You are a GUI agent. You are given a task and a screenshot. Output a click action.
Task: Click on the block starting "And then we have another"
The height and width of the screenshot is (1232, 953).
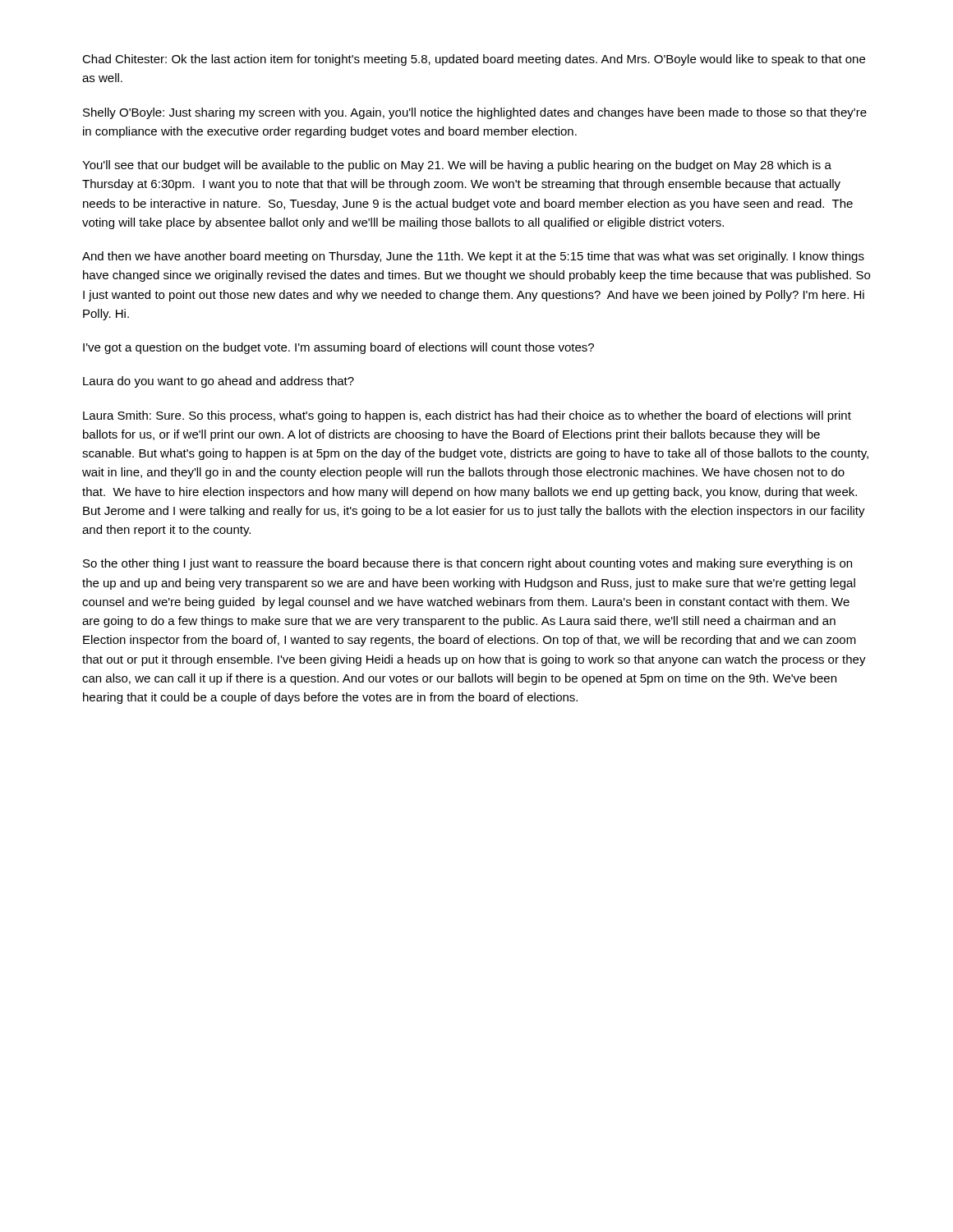(476, 284)
